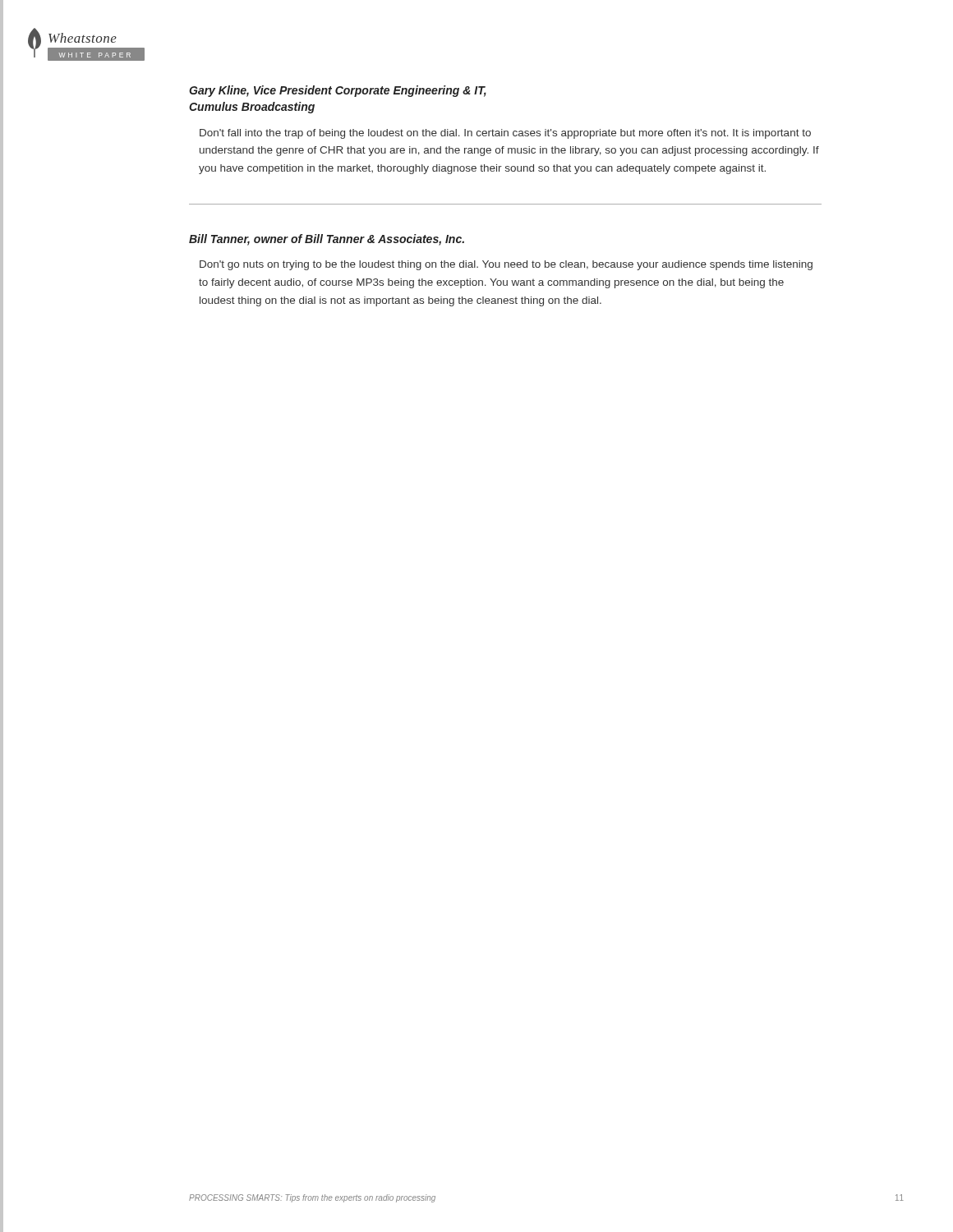Where is the passage that starts "Don't go nuts"?
The width and height of the screenshot is (953, 1232).
point(506,282)
